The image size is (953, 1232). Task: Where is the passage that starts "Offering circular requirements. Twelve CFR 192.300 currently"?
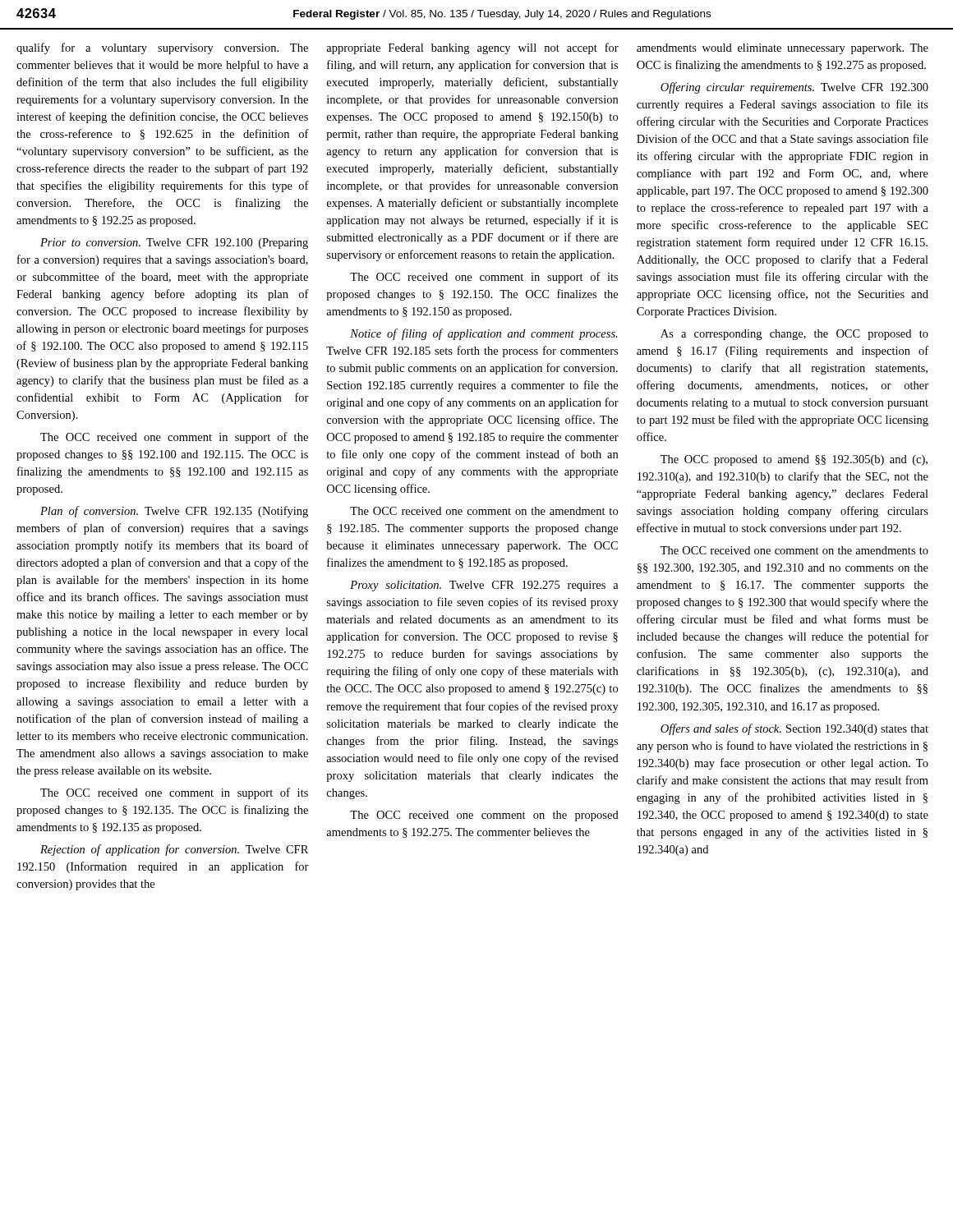782,200
